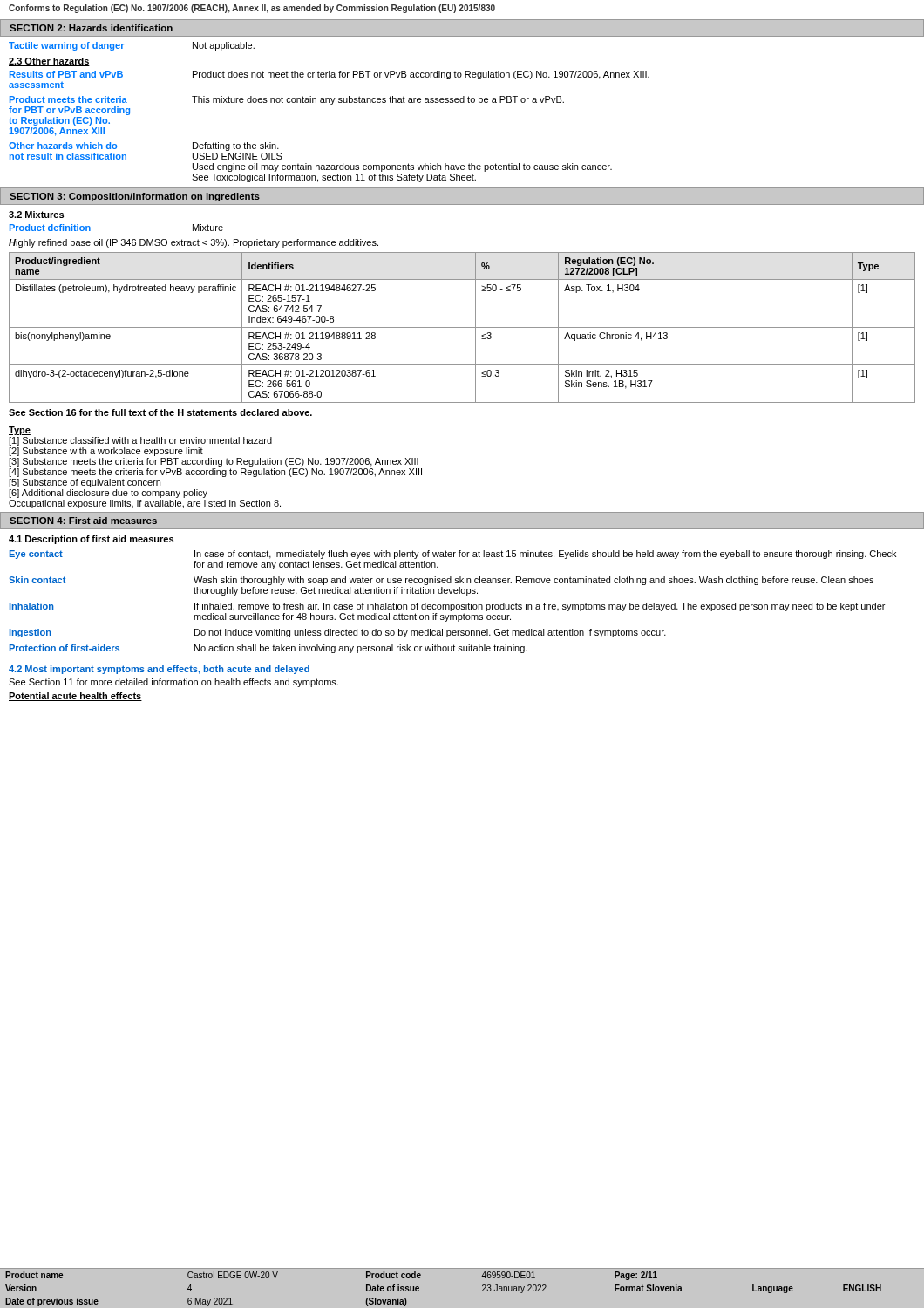Select a table
Screen dimensions: 1308x924
click(462, 327)
